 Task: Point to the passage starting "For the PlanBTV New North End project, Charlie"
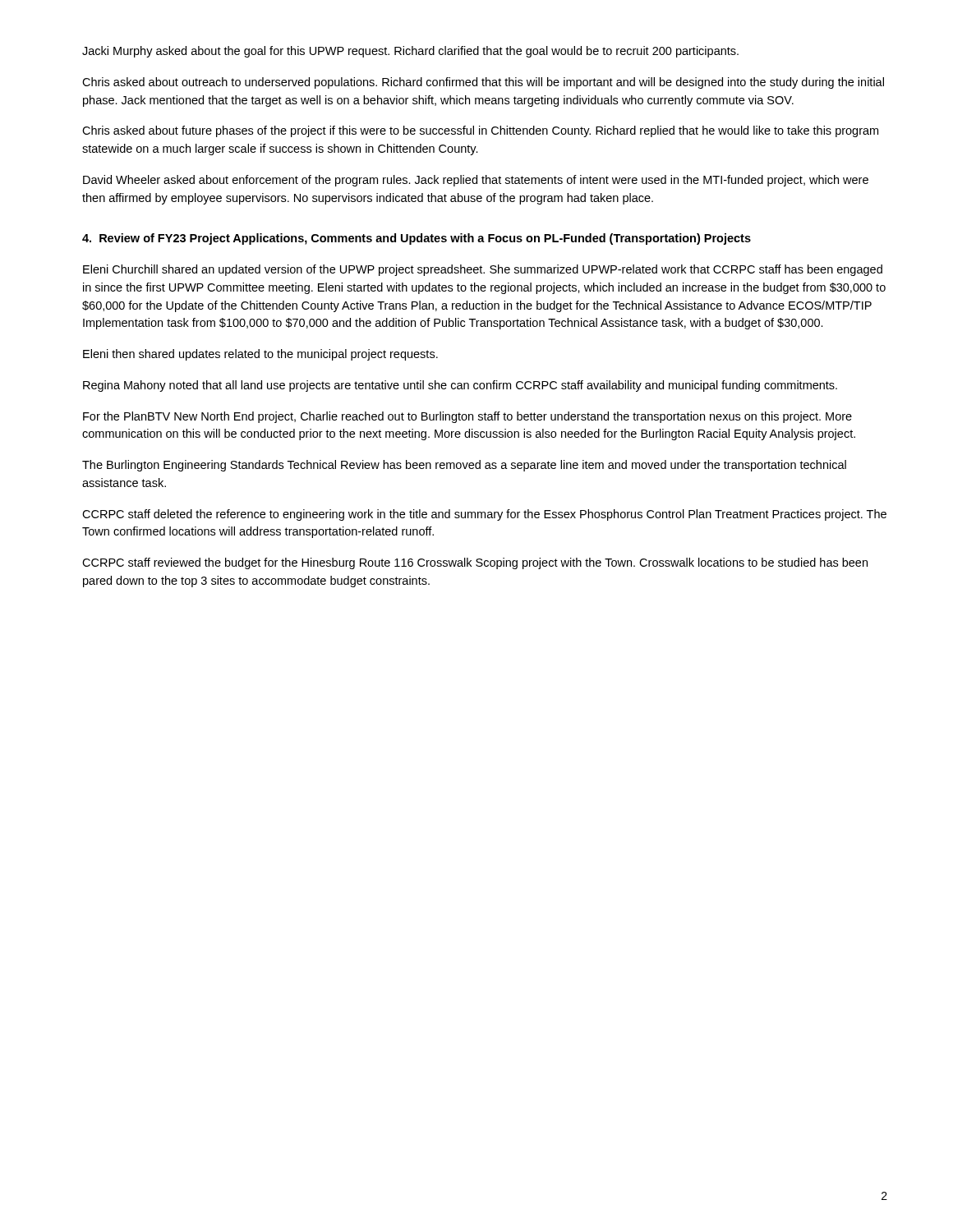(469, 425)
